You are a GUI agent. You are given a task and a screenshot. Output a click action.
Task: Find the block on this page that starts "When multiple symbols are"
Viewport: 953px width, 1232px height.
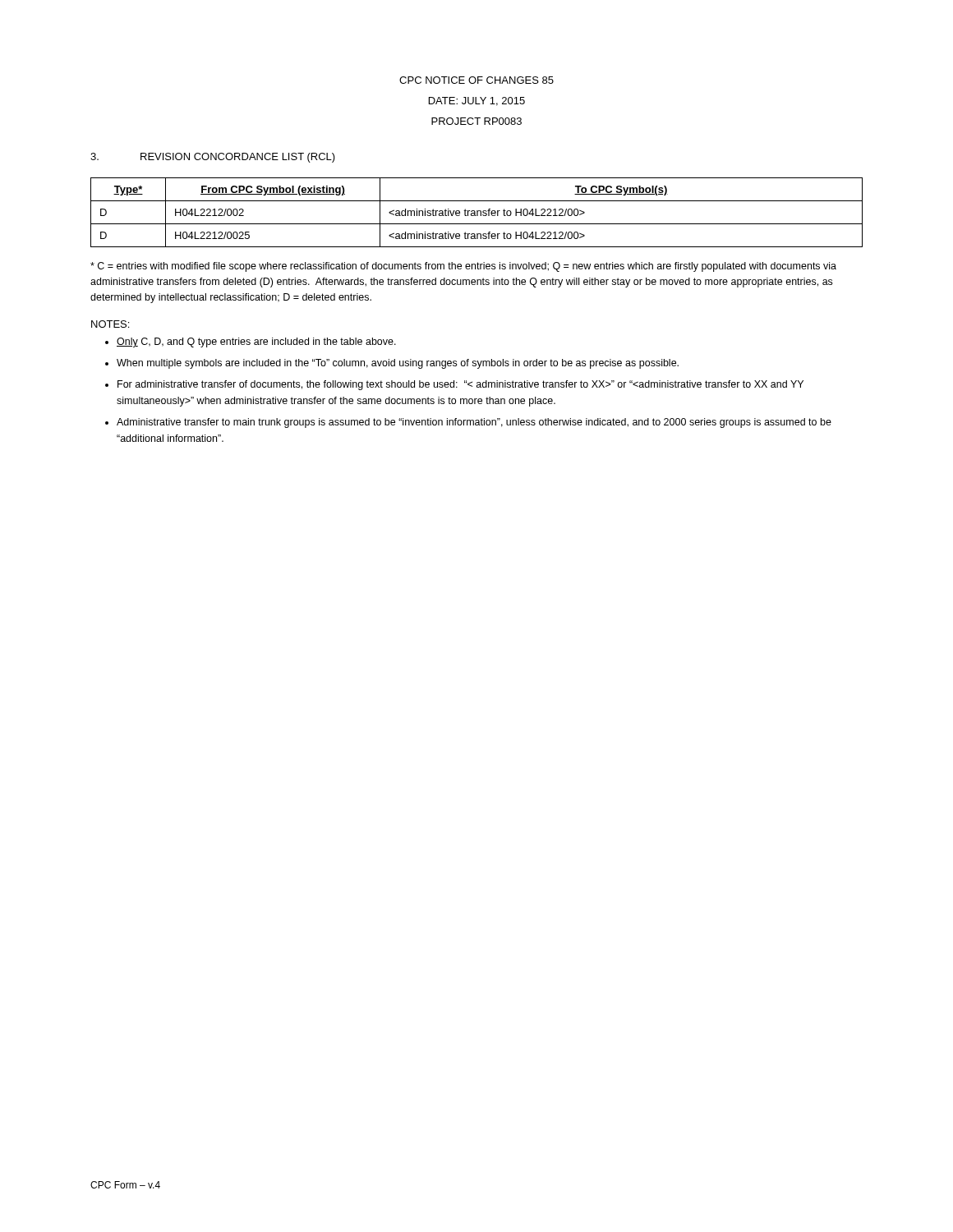(x=398, y=363)
